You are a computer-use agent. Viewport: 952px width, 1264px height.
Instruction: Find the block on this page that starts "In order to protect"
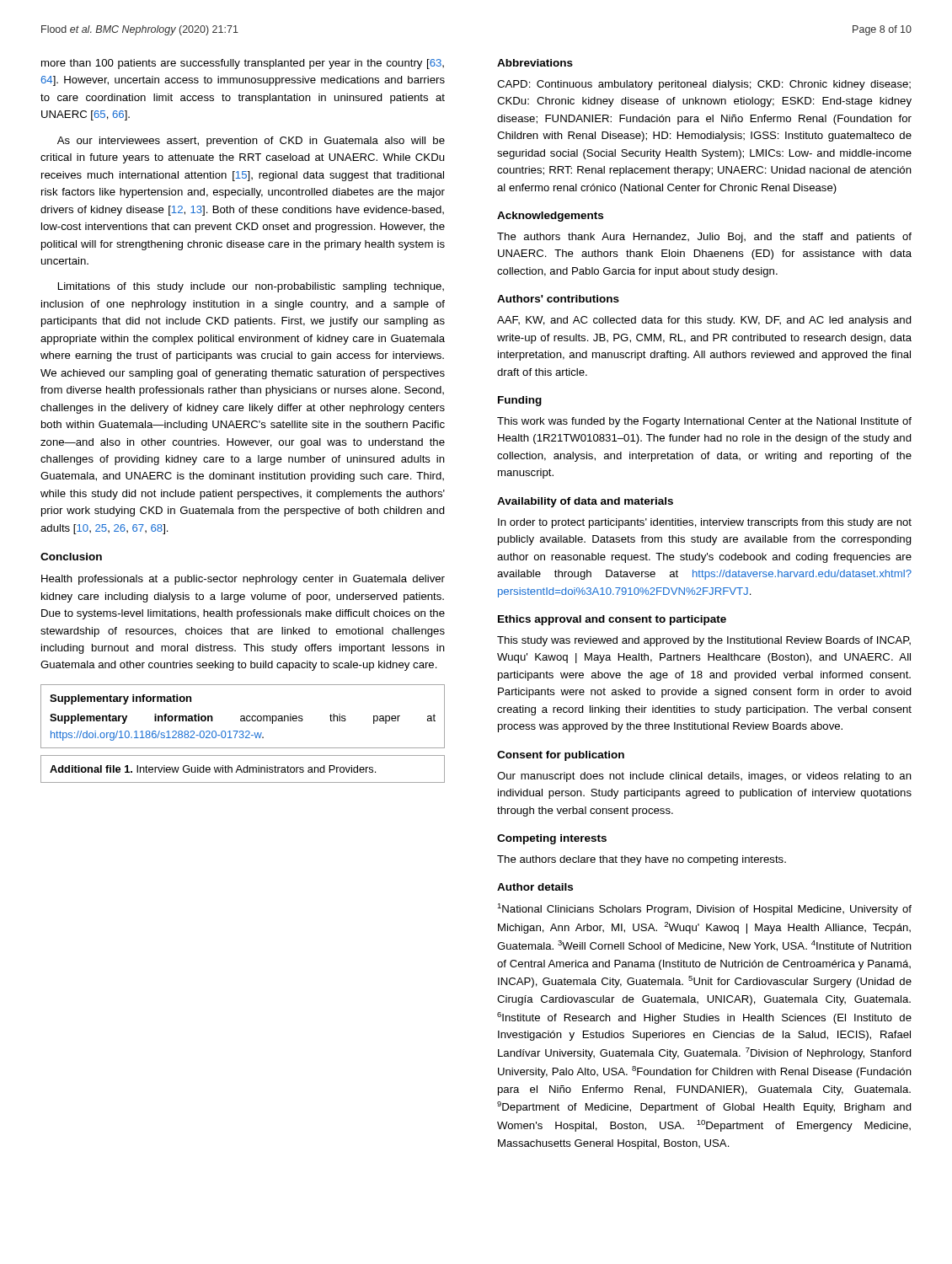point(704,557)
